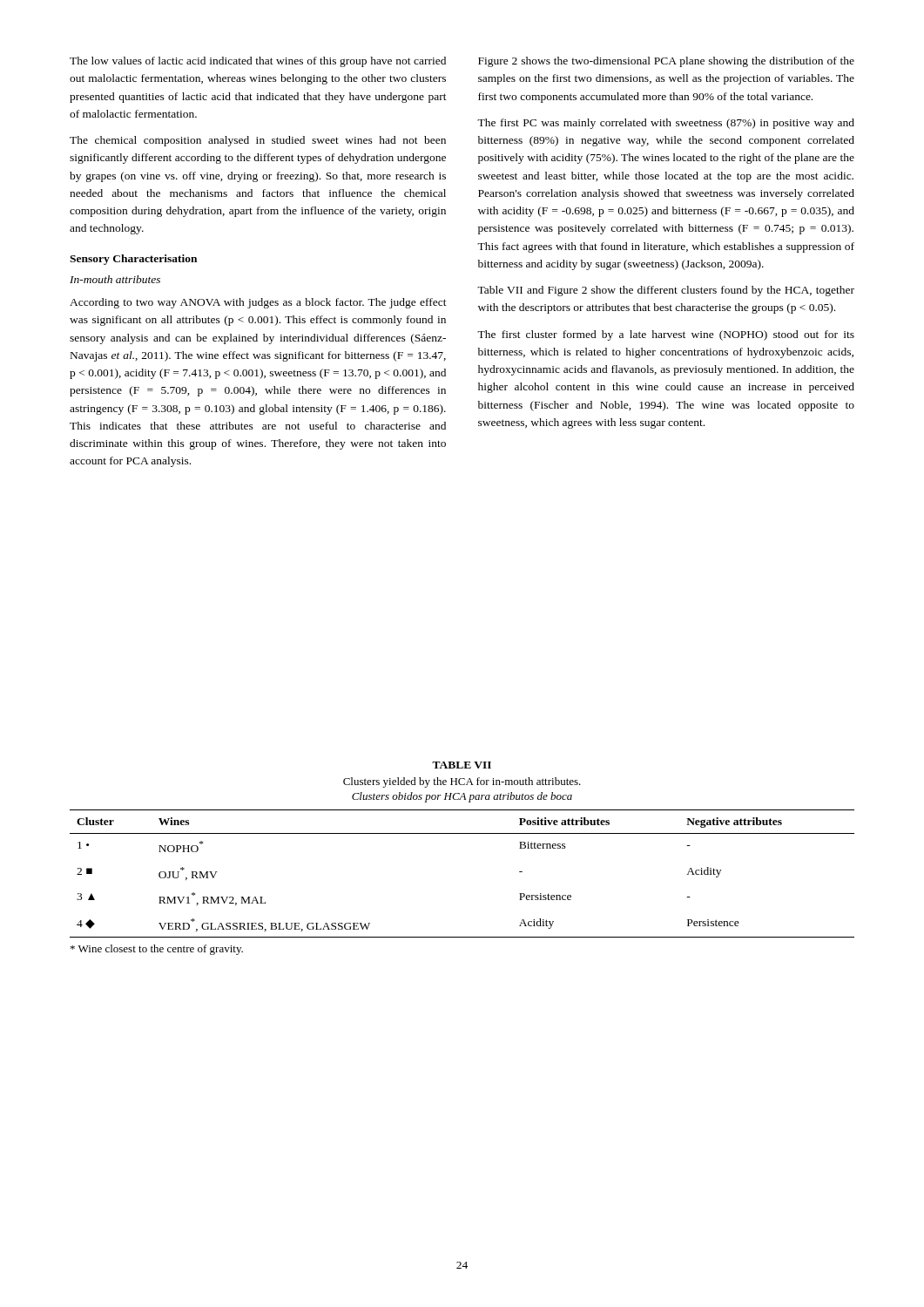Locate the element starting "The first cluster formed"
Viewport: 924px width, 1307px height.
click(666, 378)
